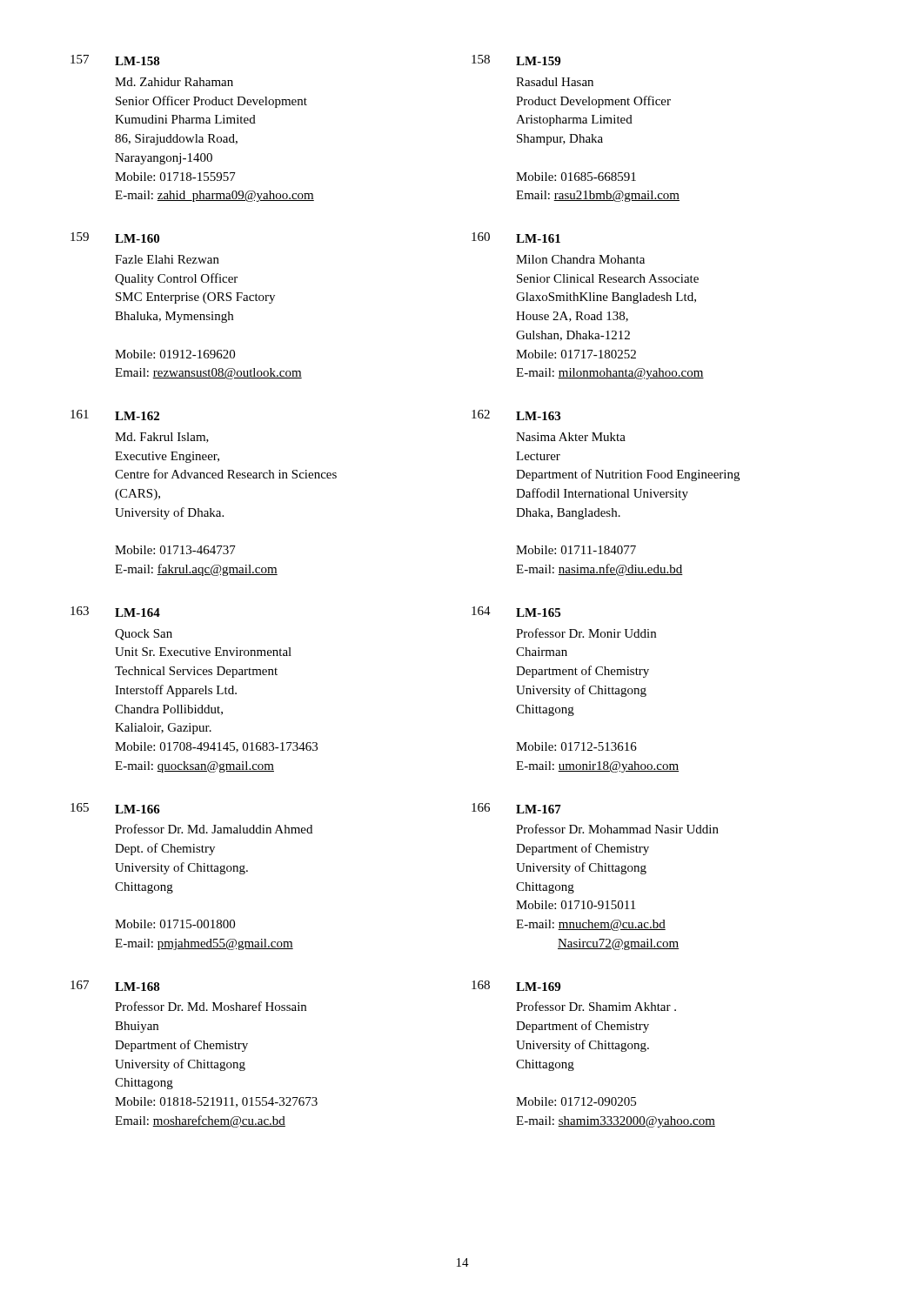Select the block starting "167 LM-168 Professor Dr. Md."
This screenshot has height=1305, width=924.
tap(253, 1054)
